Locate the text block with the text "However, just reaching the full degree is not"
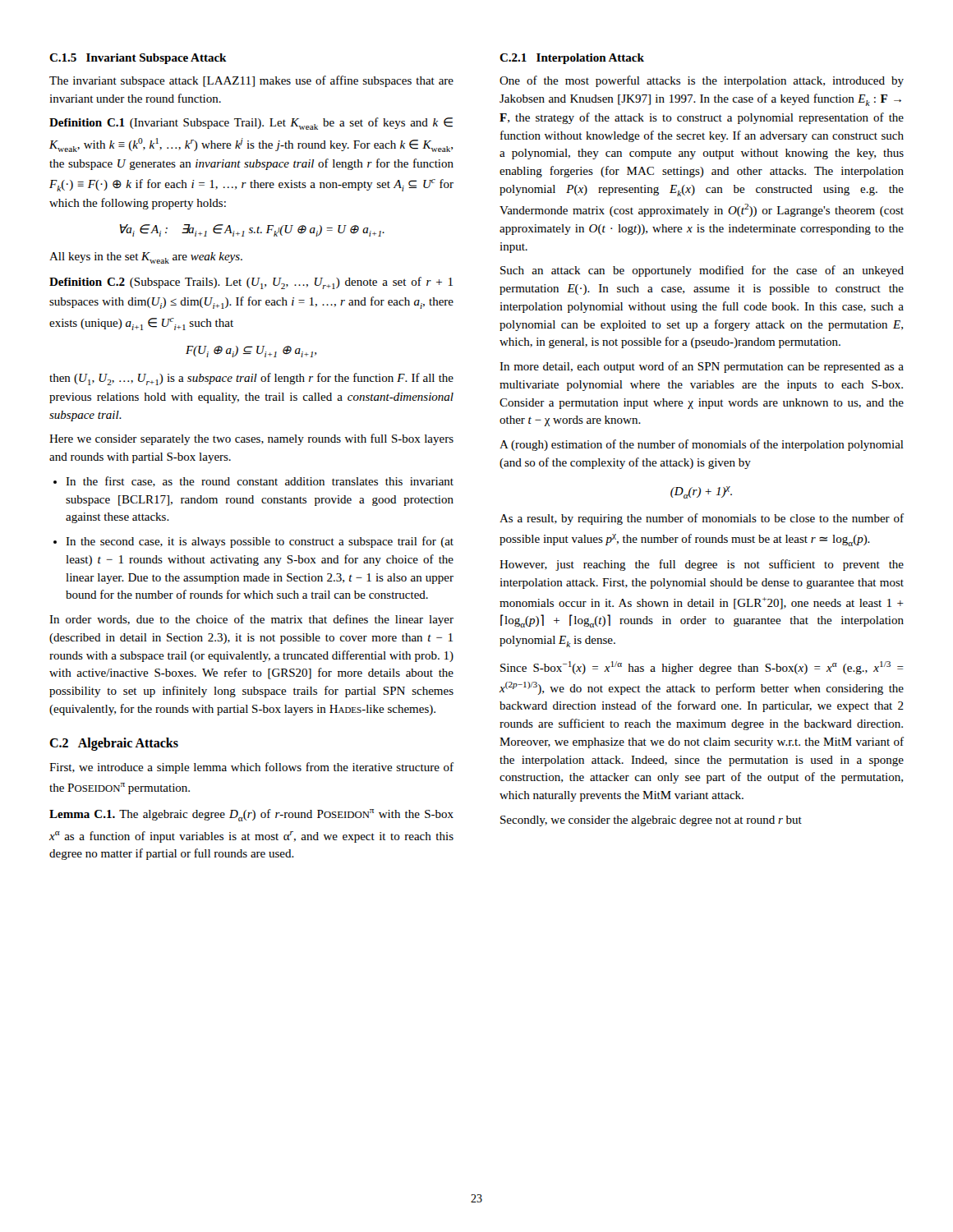Viewport: 953px width, 1232px height. coord(702,603)
